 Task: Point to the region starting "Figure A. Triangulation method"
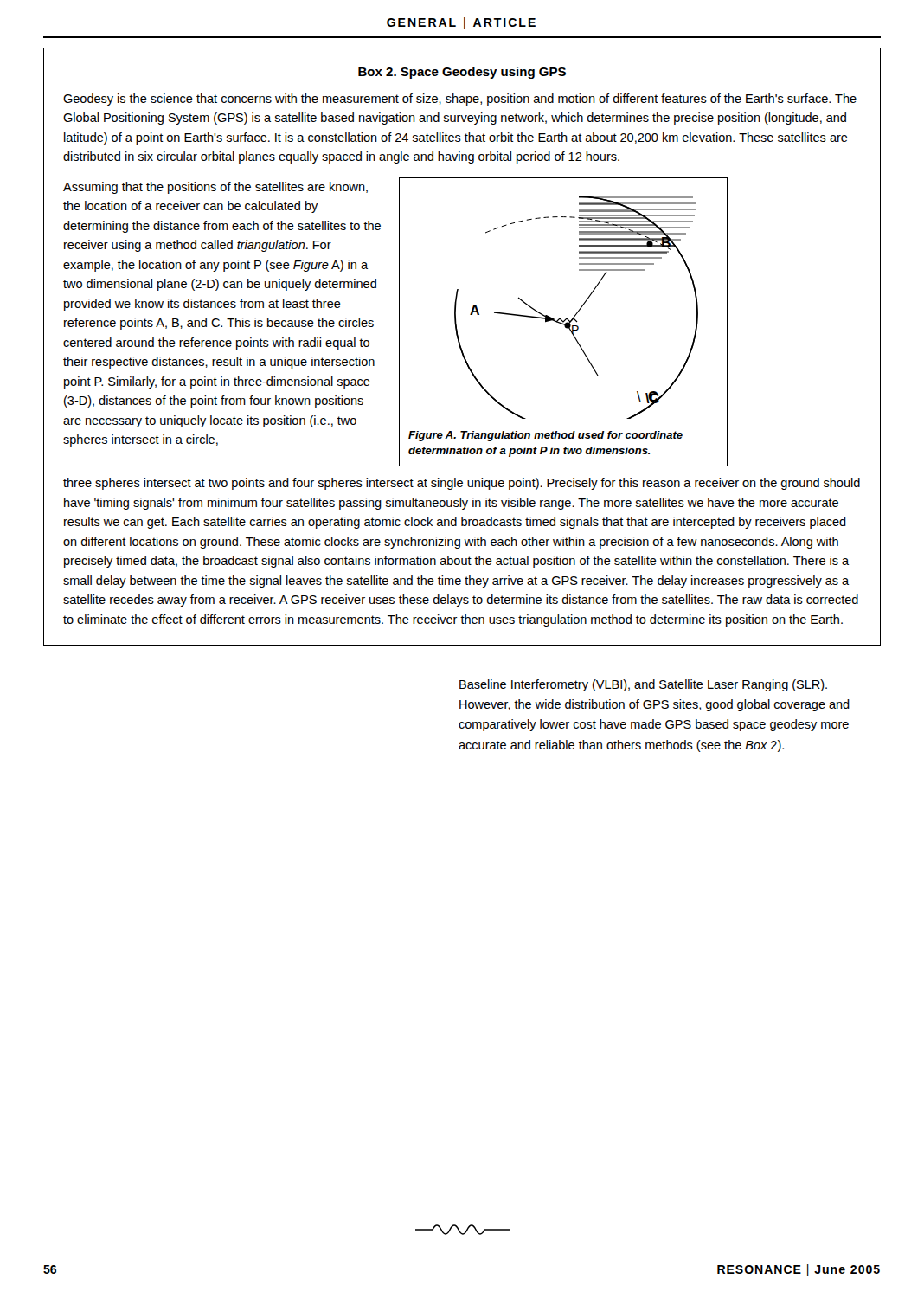pyautogui.click(x=545, y=443)
